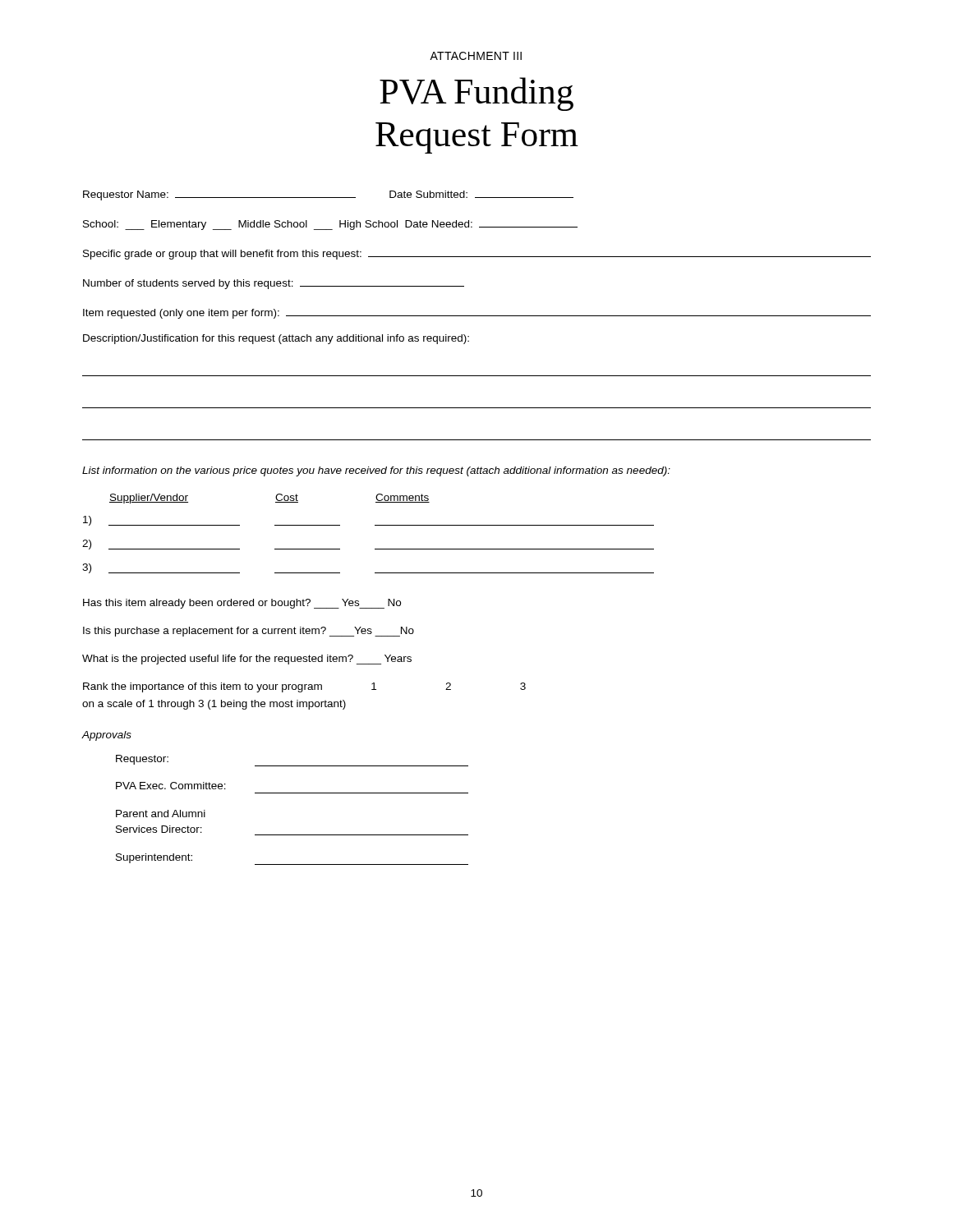Point to the block beginning "List information on the various"
The width and height of the screenshot is (953, 1232).
click(376, 470)
